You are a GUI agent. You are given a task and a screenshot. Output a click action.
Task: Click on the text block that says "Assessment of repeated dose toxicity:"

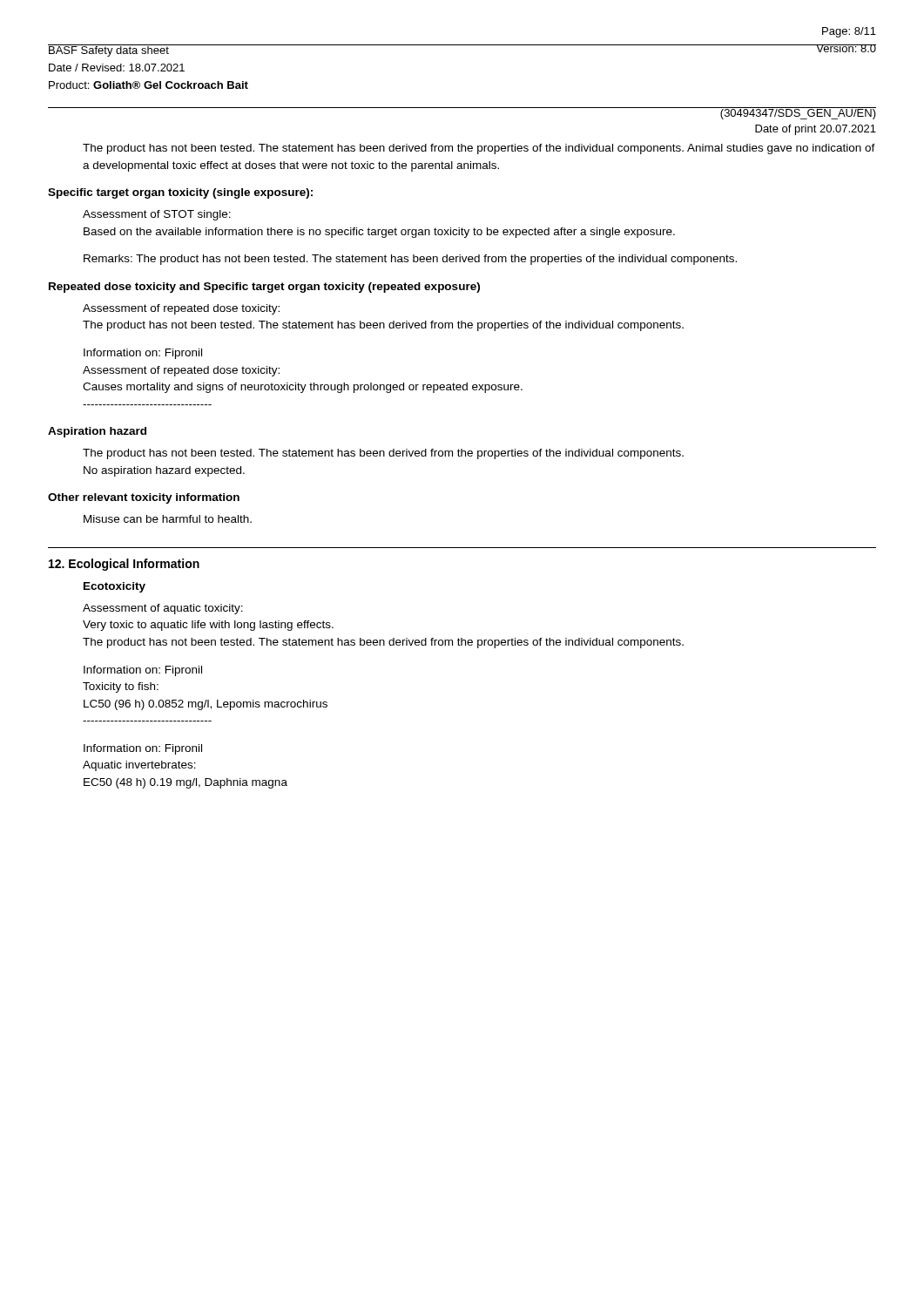[384, 316]
